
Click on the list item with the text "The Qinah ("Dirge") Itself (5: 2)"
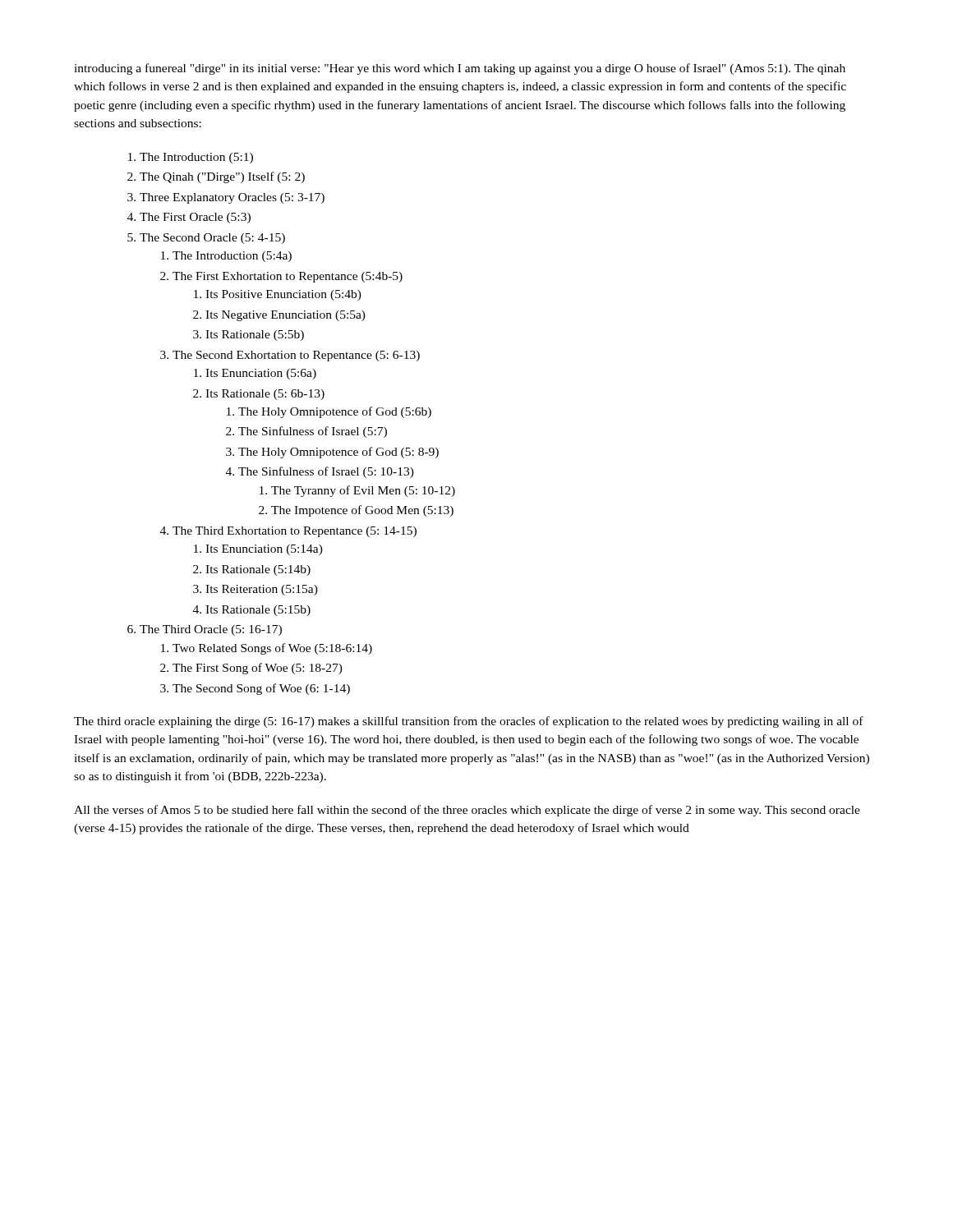(x=222, y=176)
